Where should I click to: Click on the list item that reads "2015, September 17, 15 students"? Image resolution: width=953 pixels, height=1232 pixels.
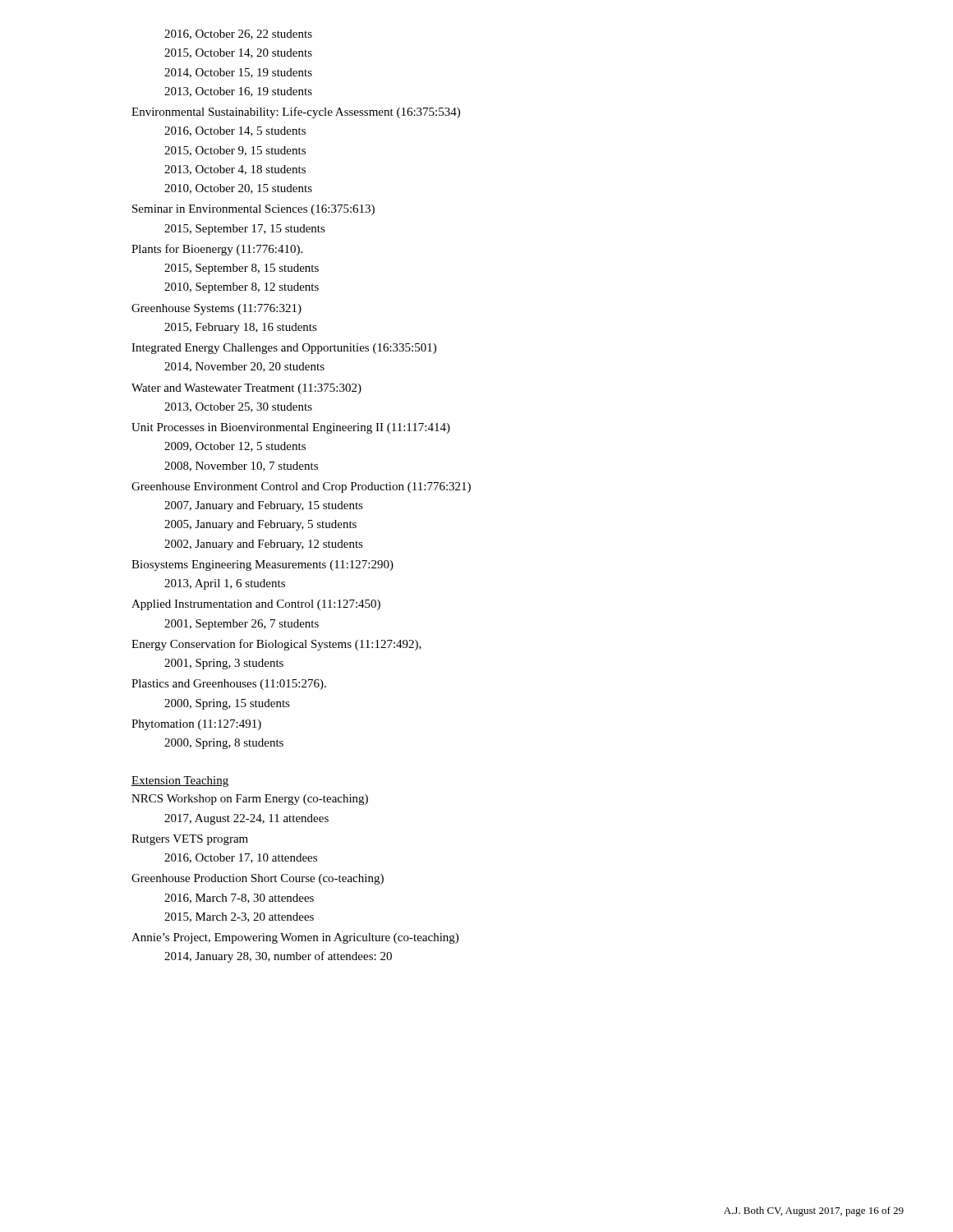click(x=245, y=228)
